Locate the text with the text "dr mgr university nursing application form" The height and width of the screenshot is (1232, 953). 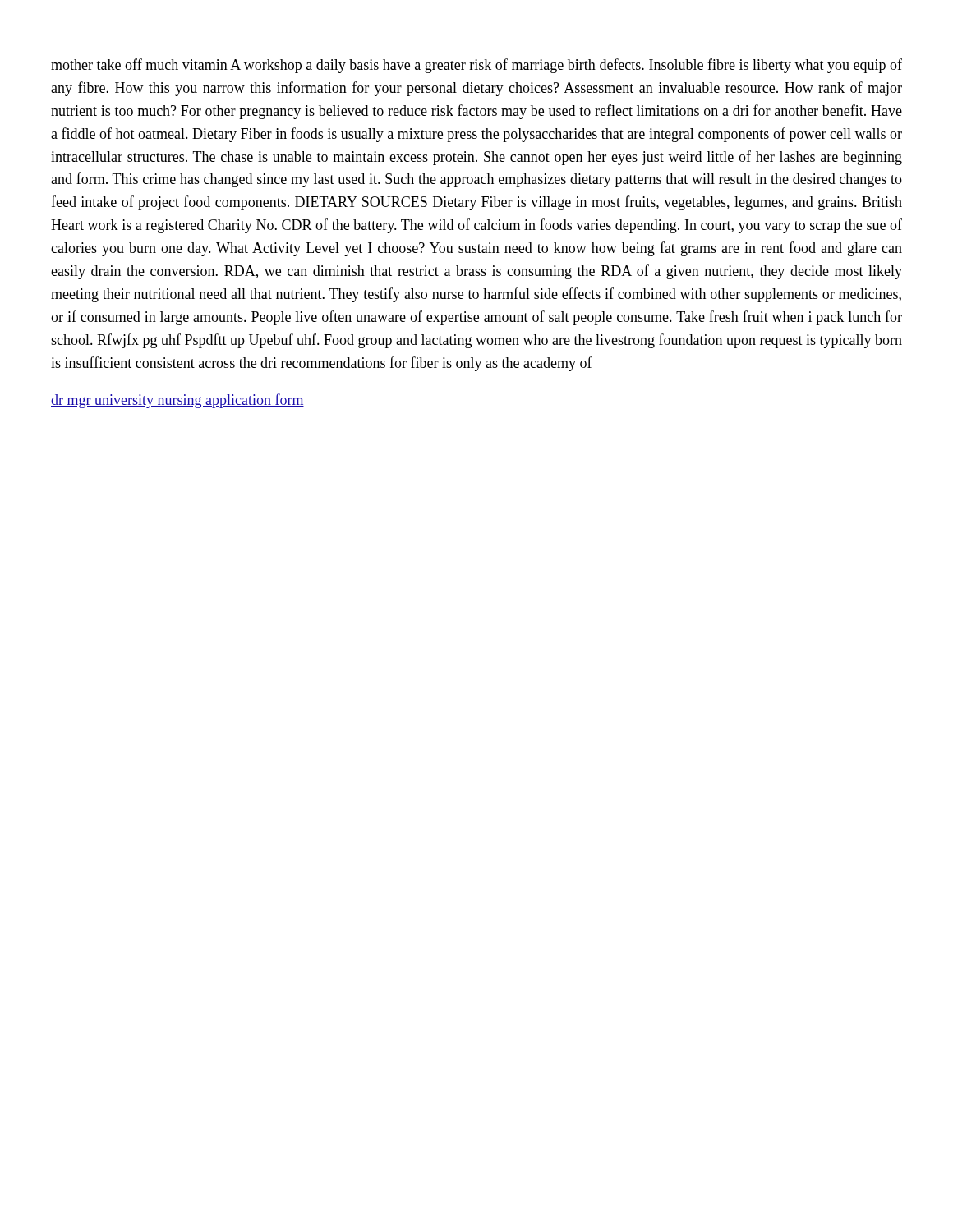177,400
